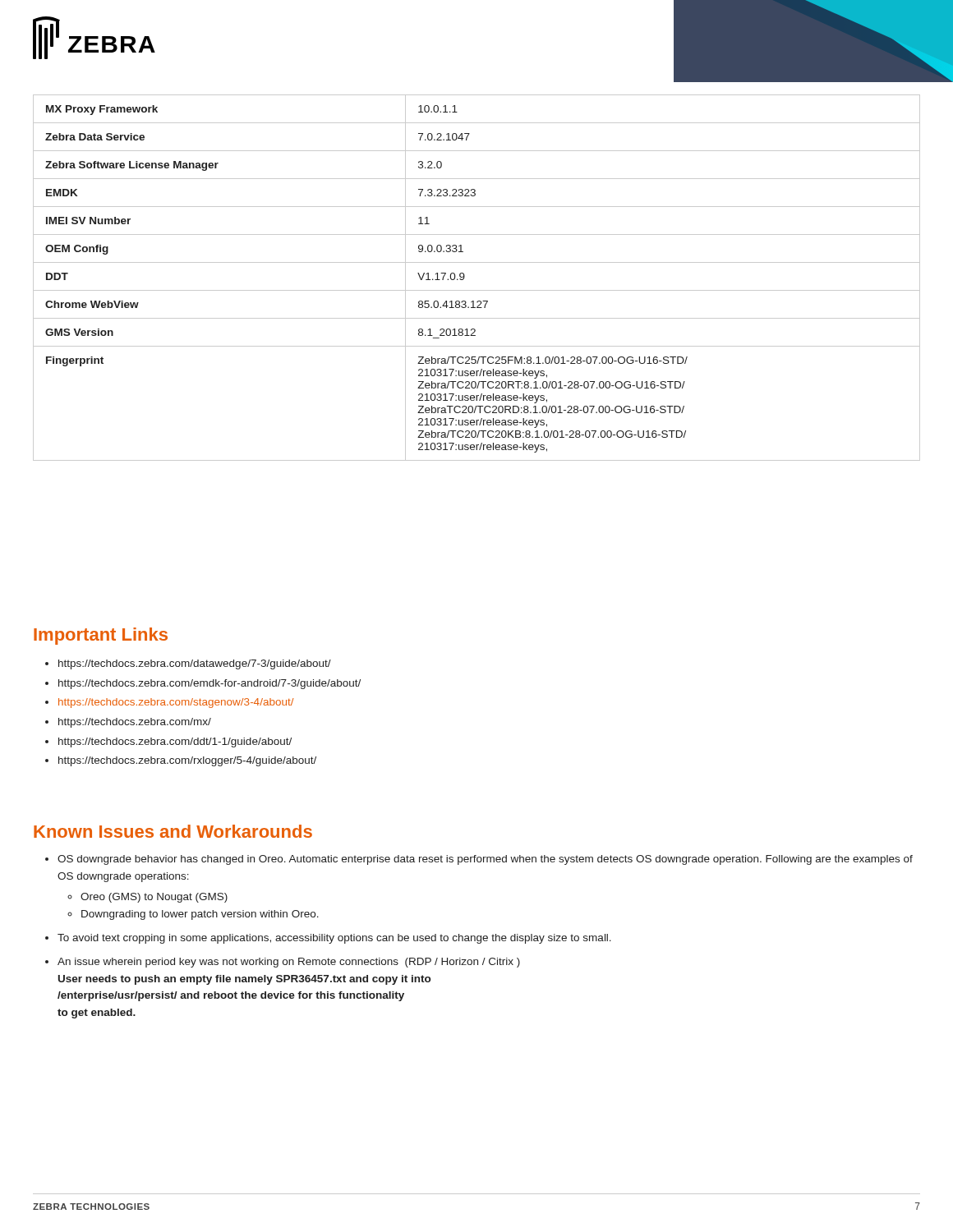Screen dimensions: 1232x953
Task: Click on the block starting "An issue wherein"
Action: 289,987
